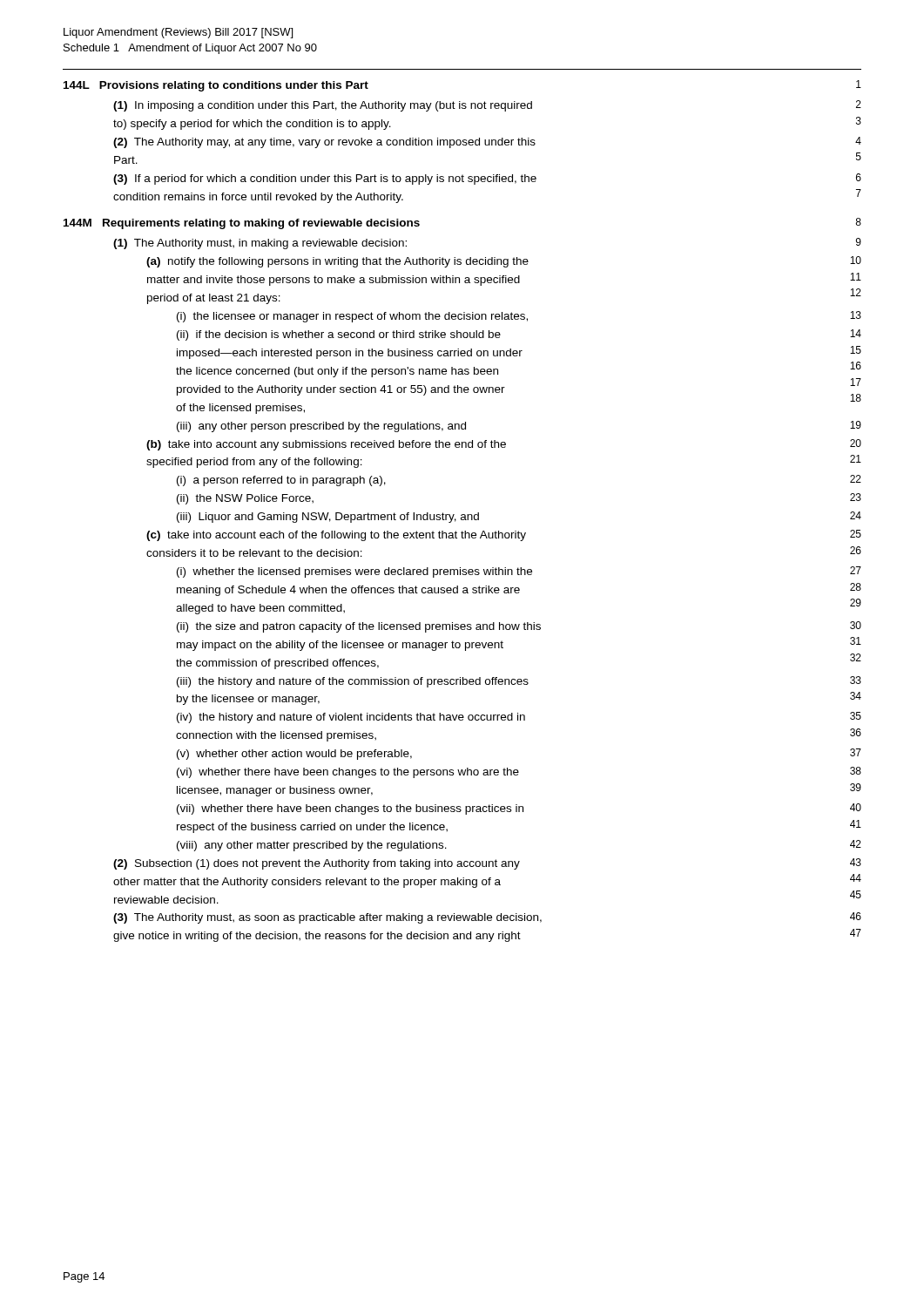Where is the passage that starts "(b) take into account any"?
The height and width of the screenshot is (1307, 924).
[504, 453]
